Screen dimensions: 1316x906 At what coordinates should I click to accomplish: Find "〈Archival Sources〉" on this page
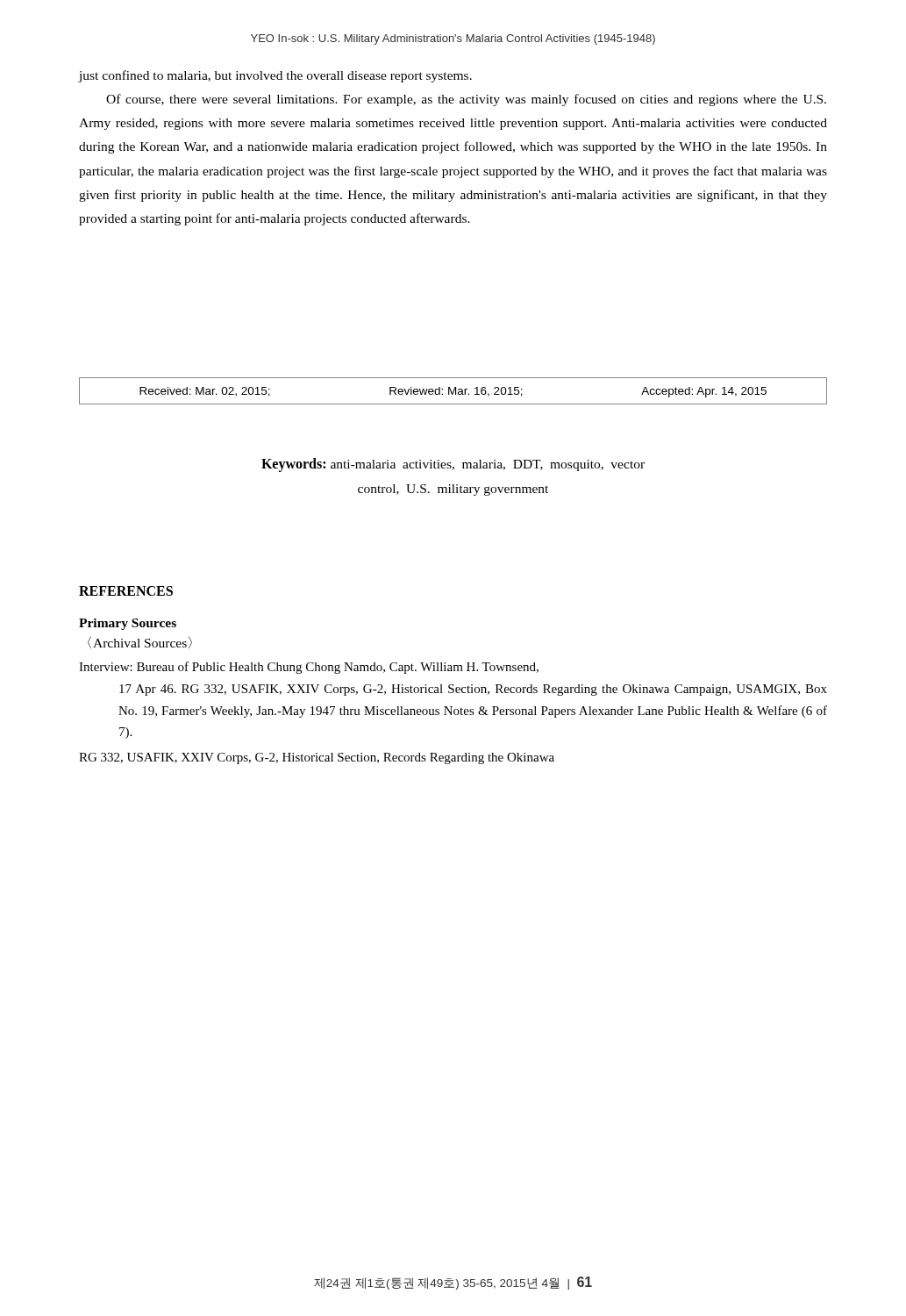click(x=140, y=643)
